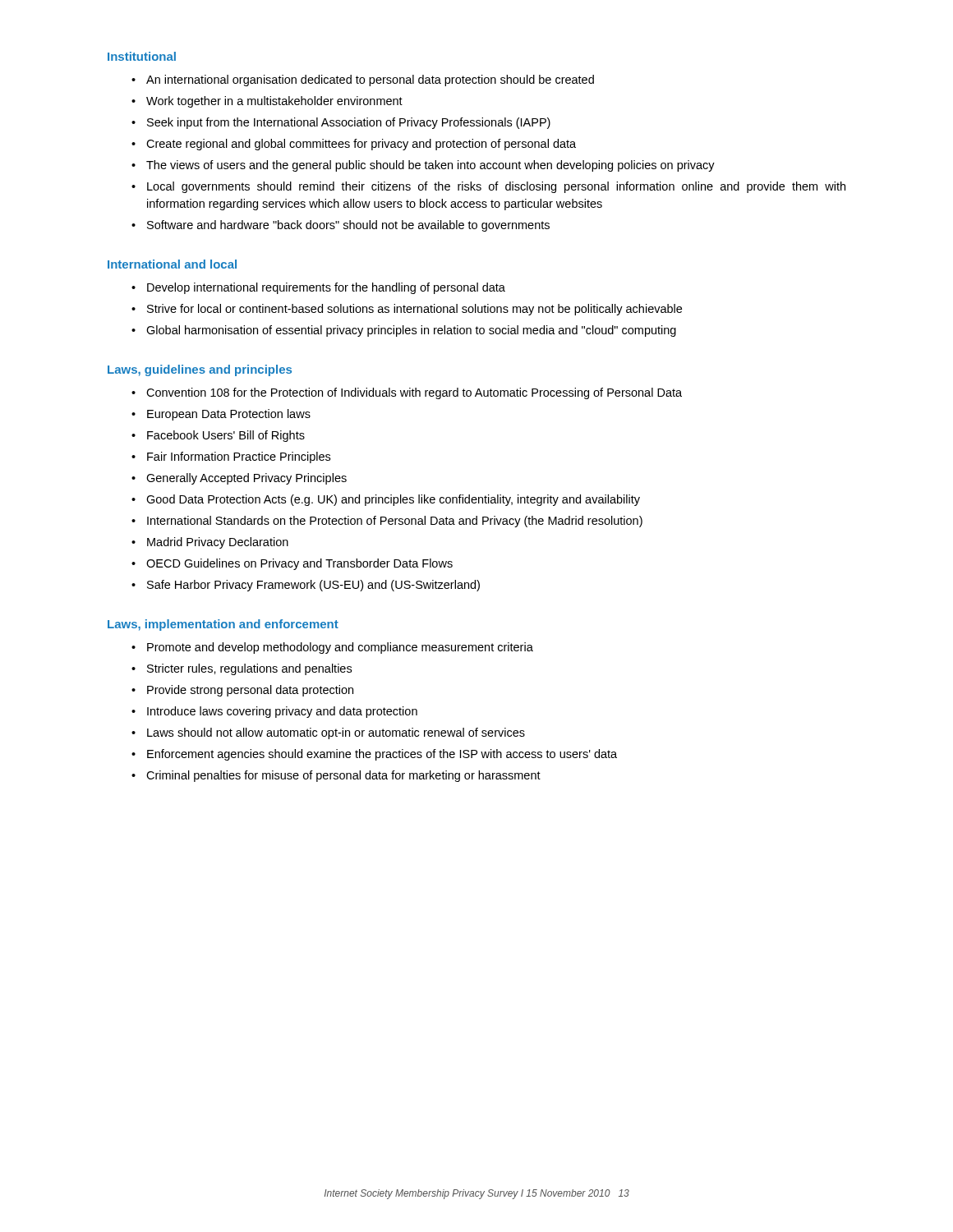Find the block starting "Develop international requirements for"
The height and width of the screenshot is (1232, 953).
point(489,288)
